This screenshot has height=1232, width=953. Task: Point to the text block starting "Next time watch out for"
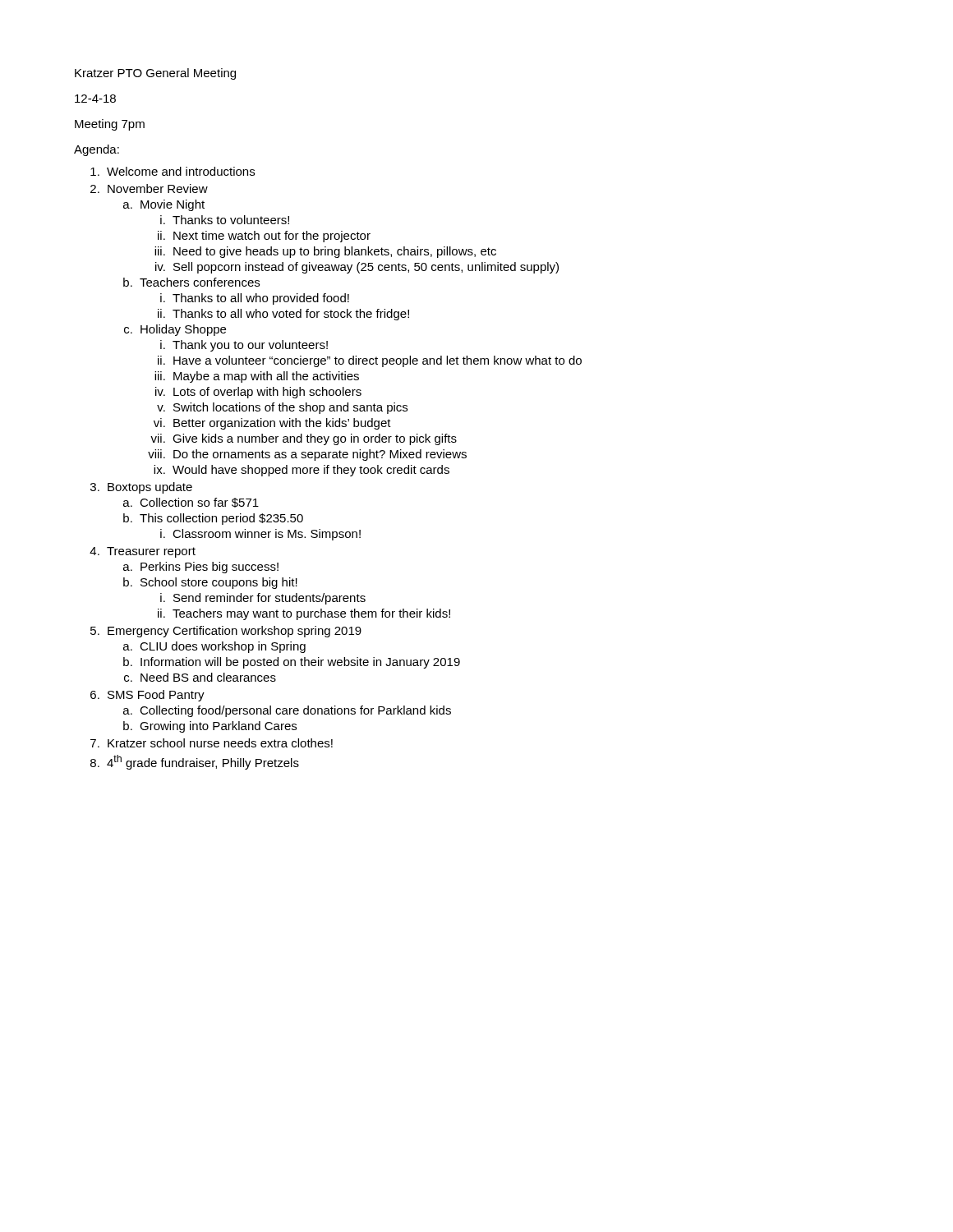pos(271,235)
